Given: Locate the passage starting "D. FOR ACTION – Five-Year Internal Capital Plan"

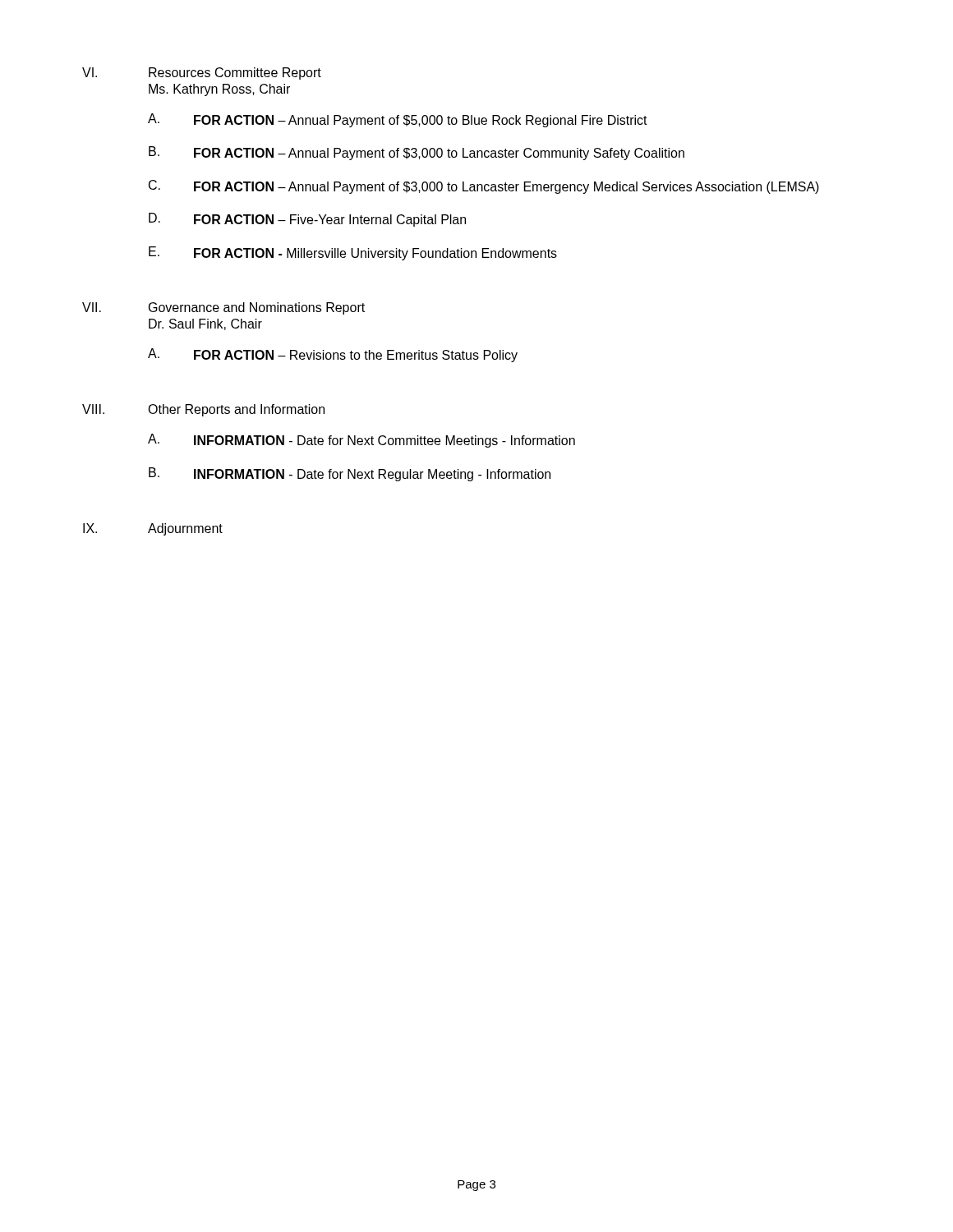Looking at the screenshot, I should pyautogui.click(x=307, y=220).
